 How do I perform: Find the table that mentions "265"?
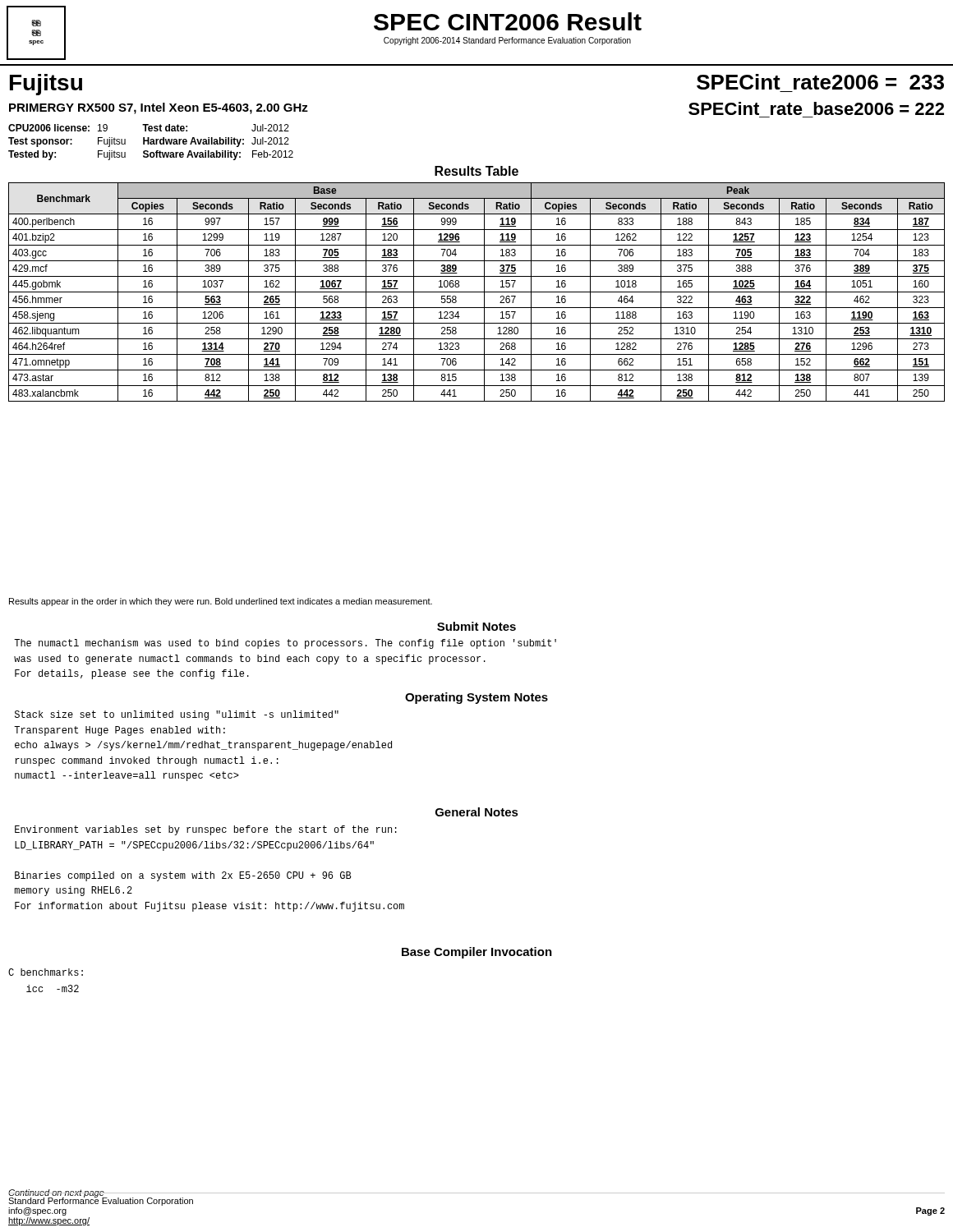[x=476, y=292]
